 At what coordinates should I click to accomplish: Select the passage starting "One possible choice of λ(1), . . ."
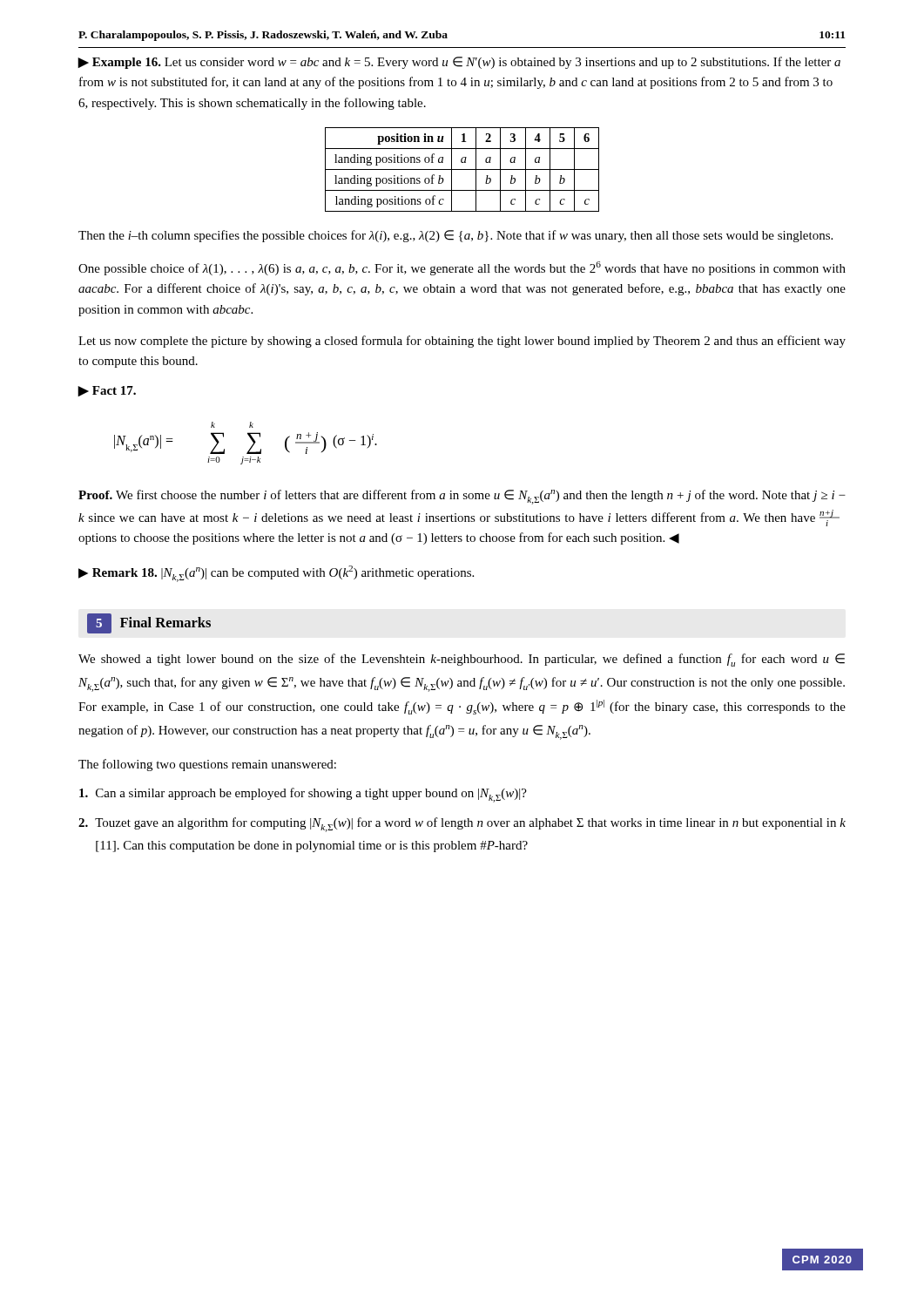tap(462, 287)
